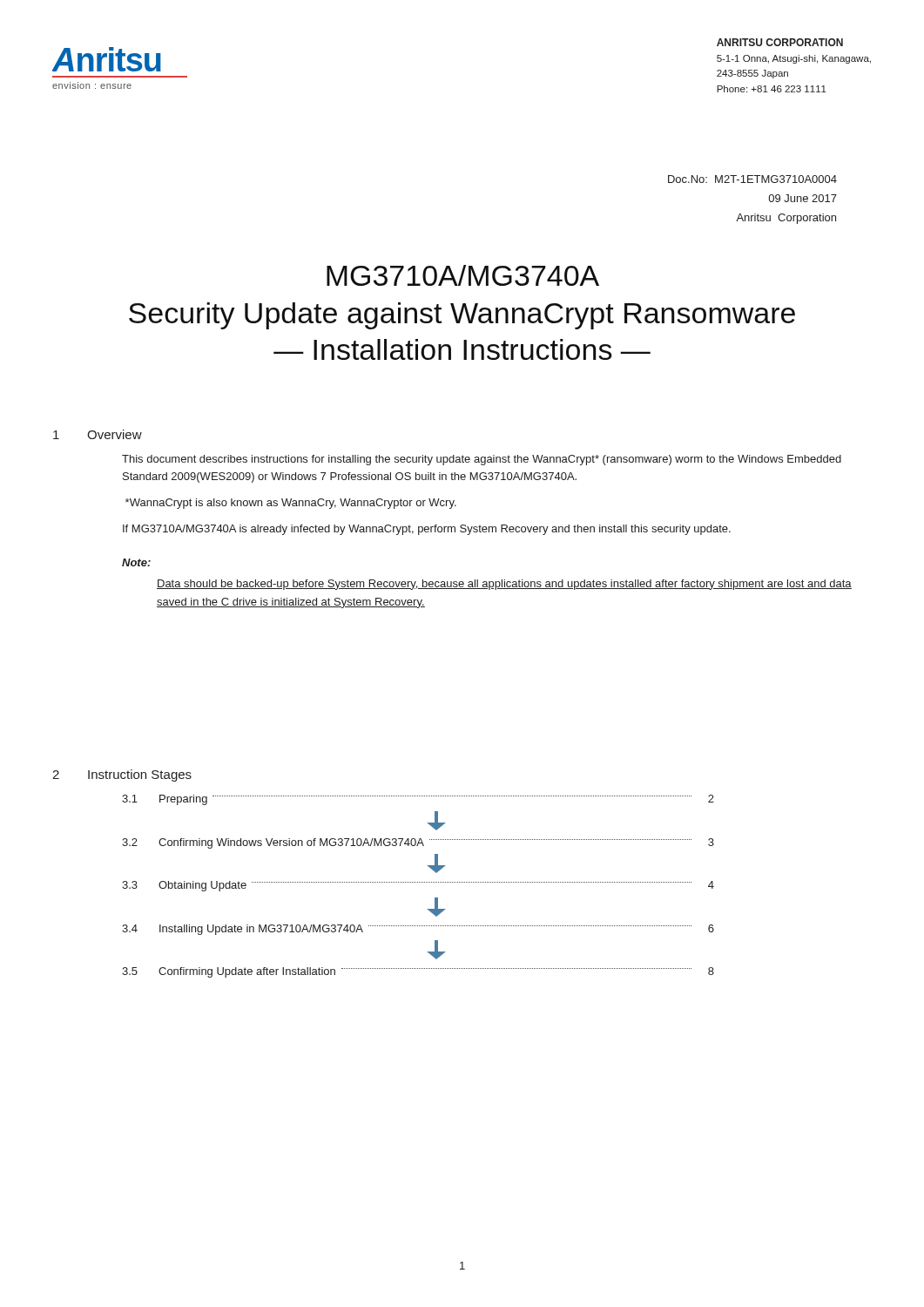Navigate to the block starting "If MG3710A/MG3740A is already infected by WannaCrypt, perform"

(427, 529)
